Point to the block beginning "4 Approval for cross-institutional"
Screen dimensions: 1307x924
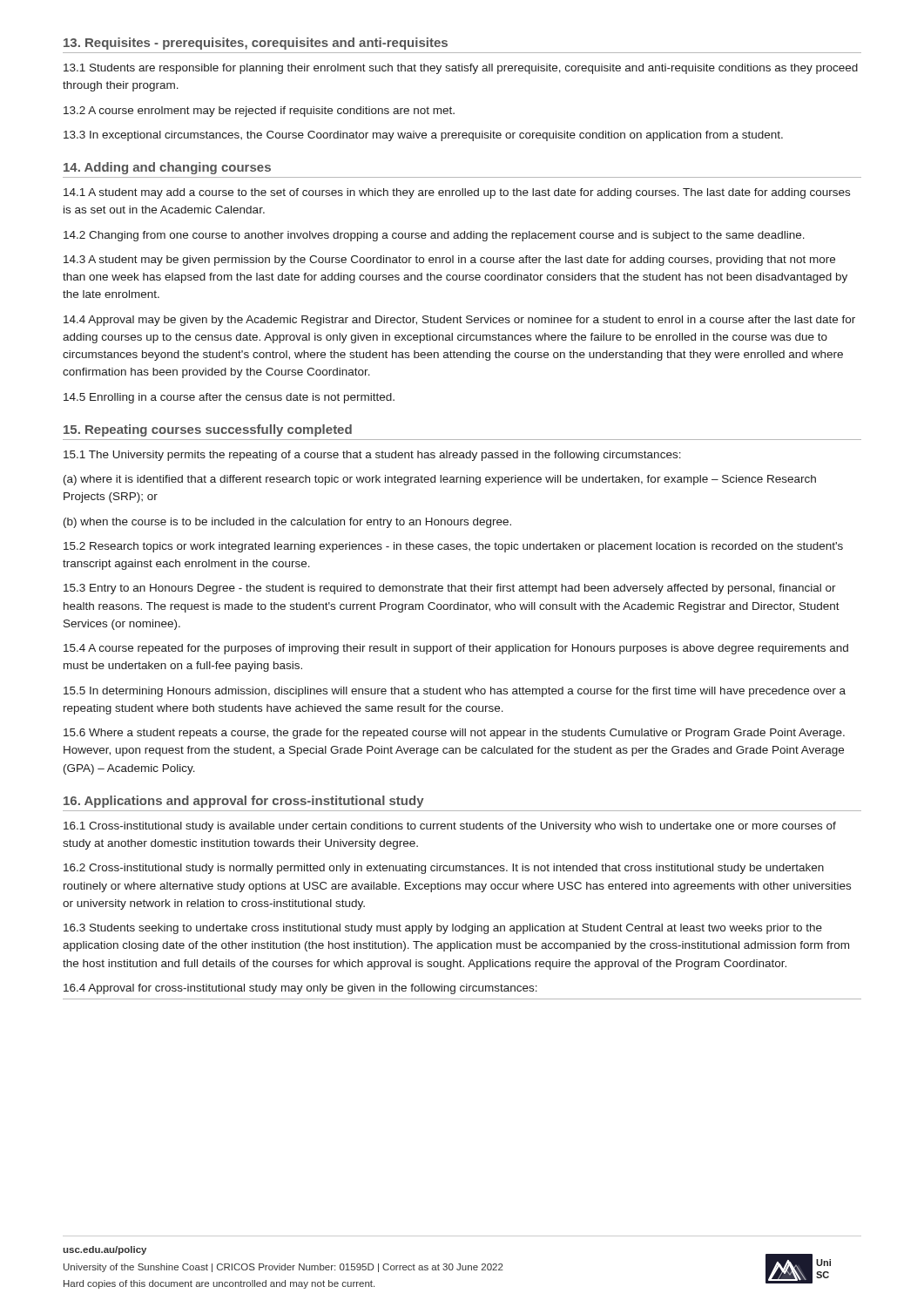[x=300, y=987]
